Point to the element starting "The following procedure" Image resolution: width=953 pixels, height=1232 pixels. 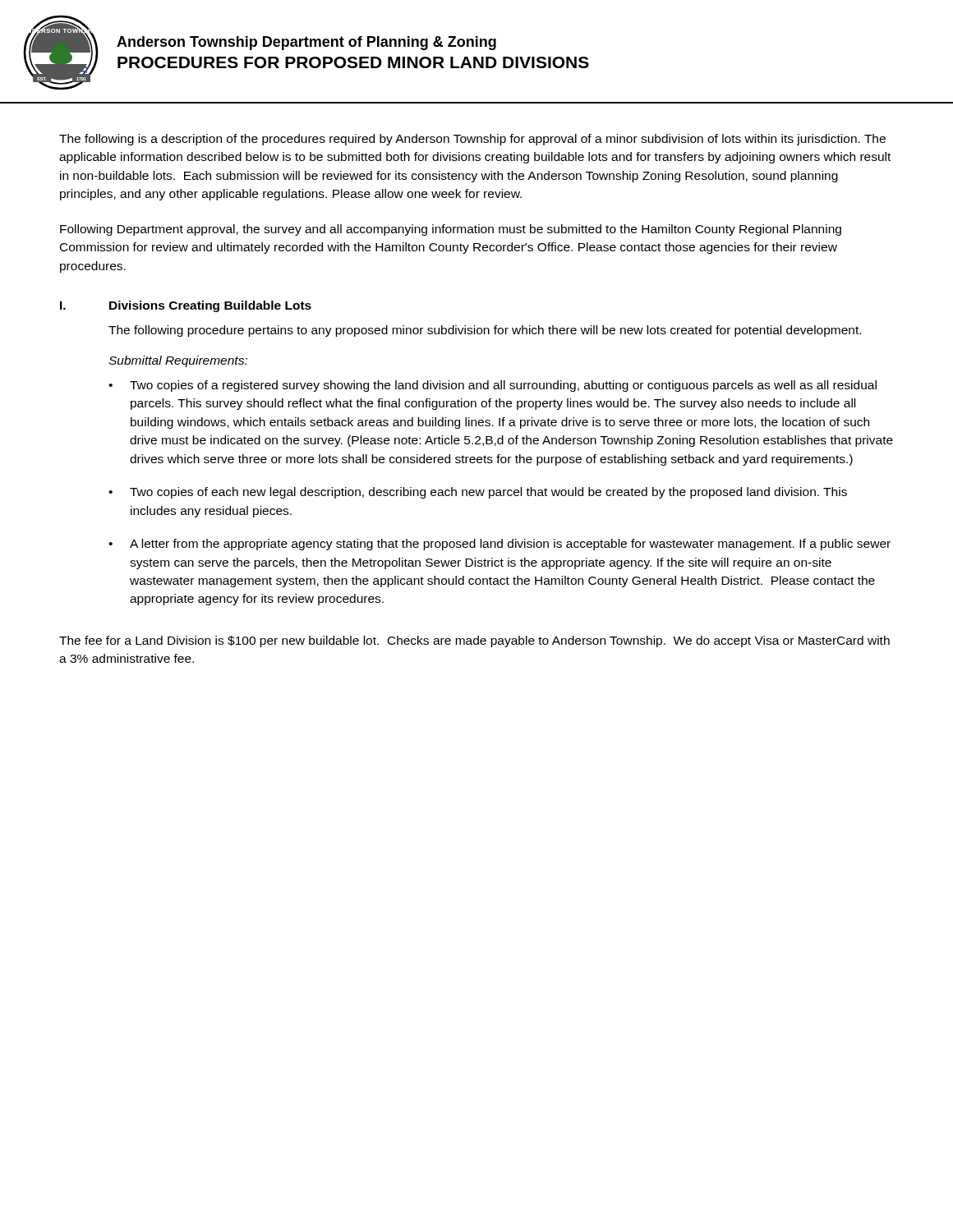485,330
